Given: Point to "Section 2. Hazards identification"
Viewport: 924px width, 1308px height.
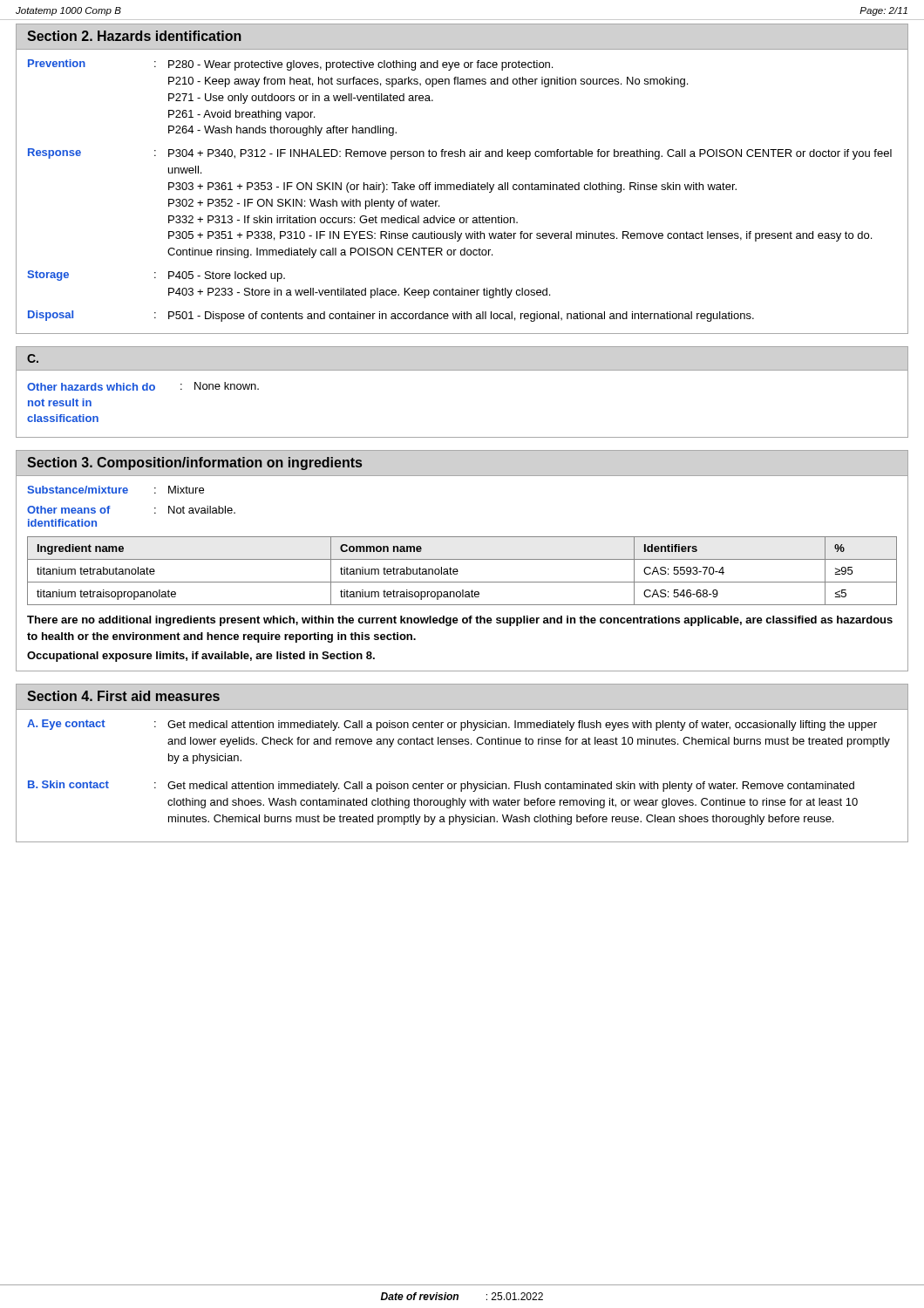Looking at the screenshot, I should click(x=134, y=36).
